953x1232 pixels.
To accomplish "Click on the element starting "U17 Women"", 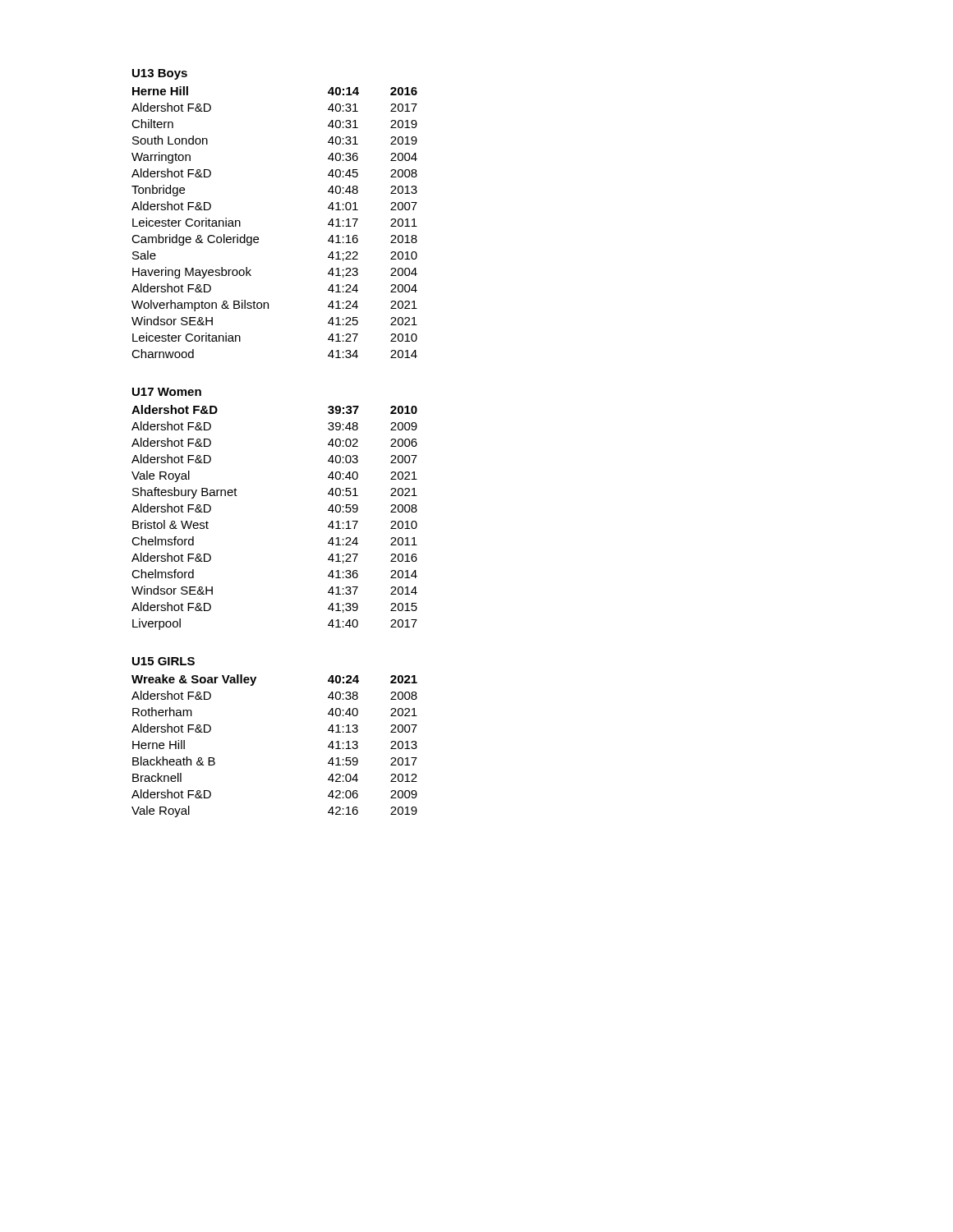I will point(167,391).
